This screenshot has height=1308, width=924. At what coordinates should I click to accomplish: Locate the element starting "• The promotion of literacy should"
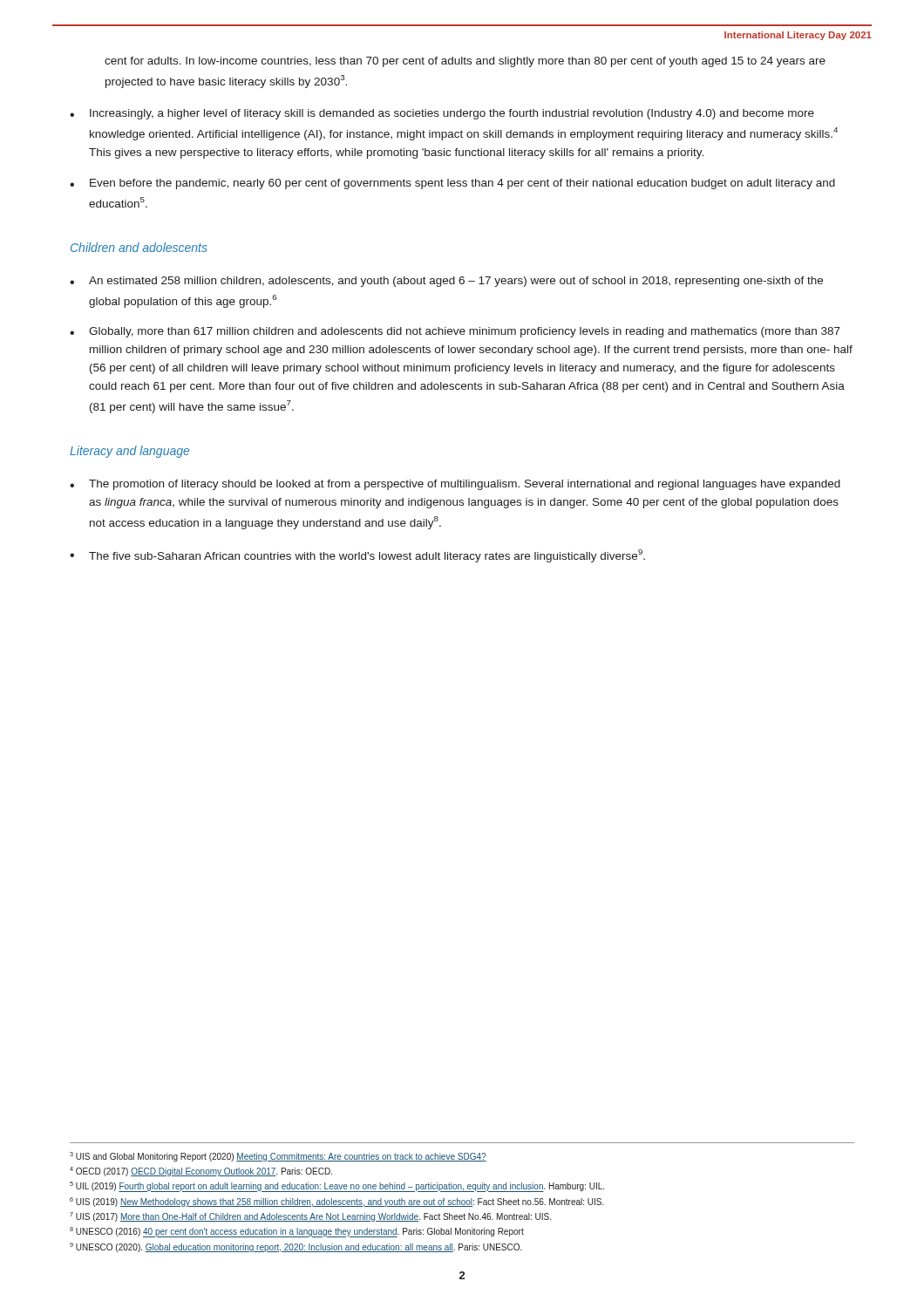[x=462, y=504]
